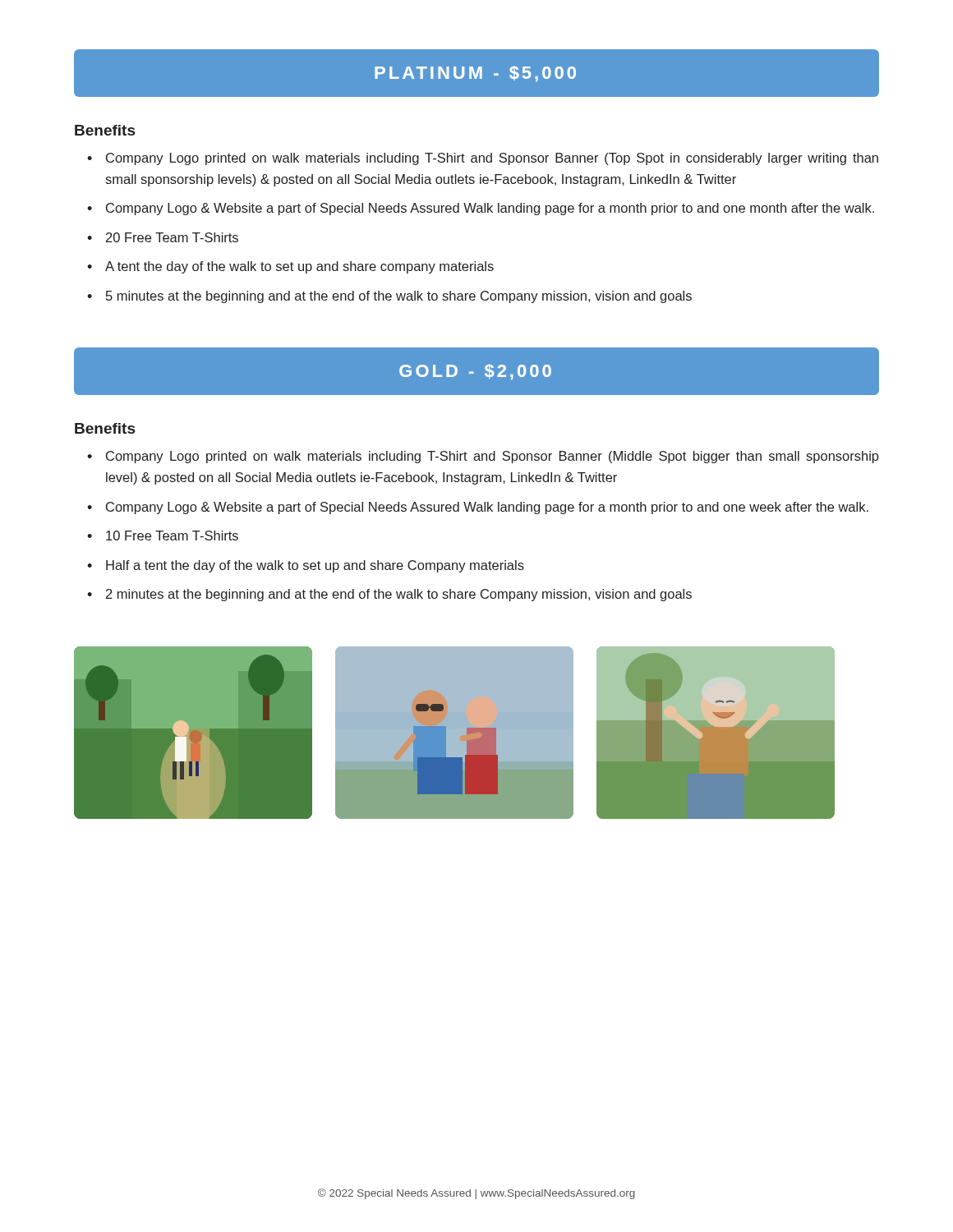Where is the passage that starts "2 minutes at the beginning and at"?
The height and width of the screenshot is (1232, 953).
tap(399, 594)
